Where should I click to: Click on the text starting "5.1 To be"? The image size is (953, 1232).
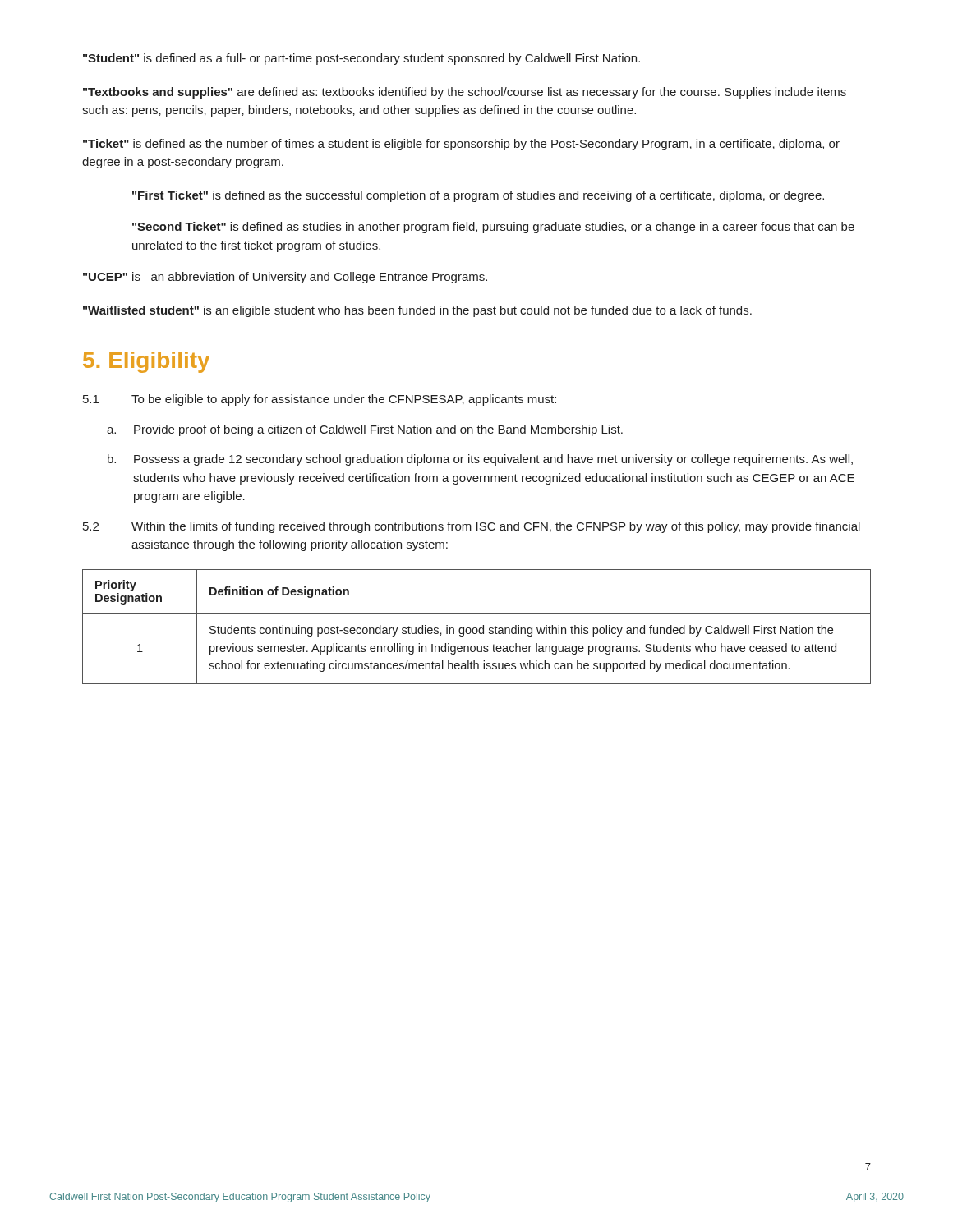(476, 400)
